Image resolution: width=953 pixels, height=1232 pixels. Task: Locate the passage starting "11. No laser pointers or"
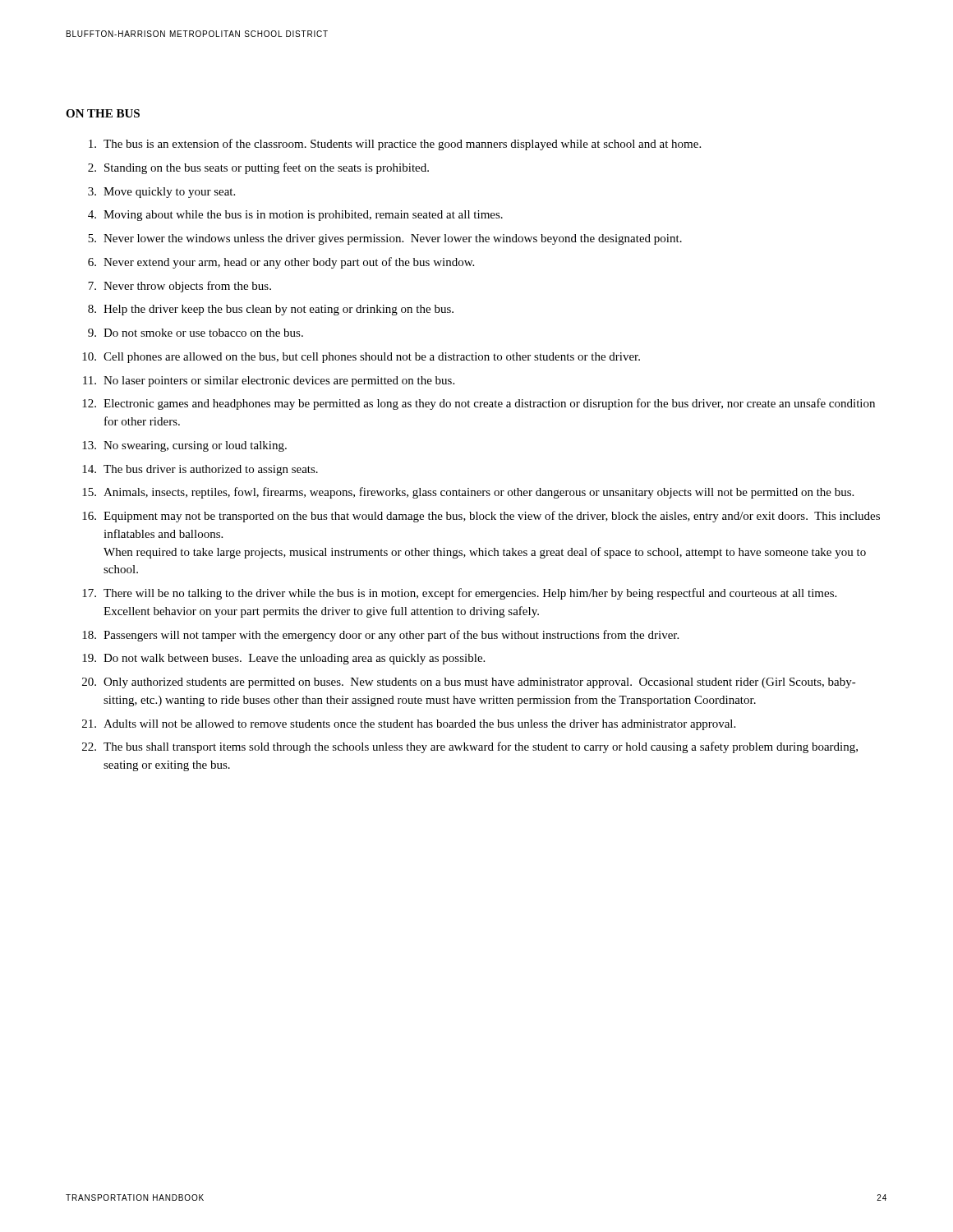tap(269, 382)
